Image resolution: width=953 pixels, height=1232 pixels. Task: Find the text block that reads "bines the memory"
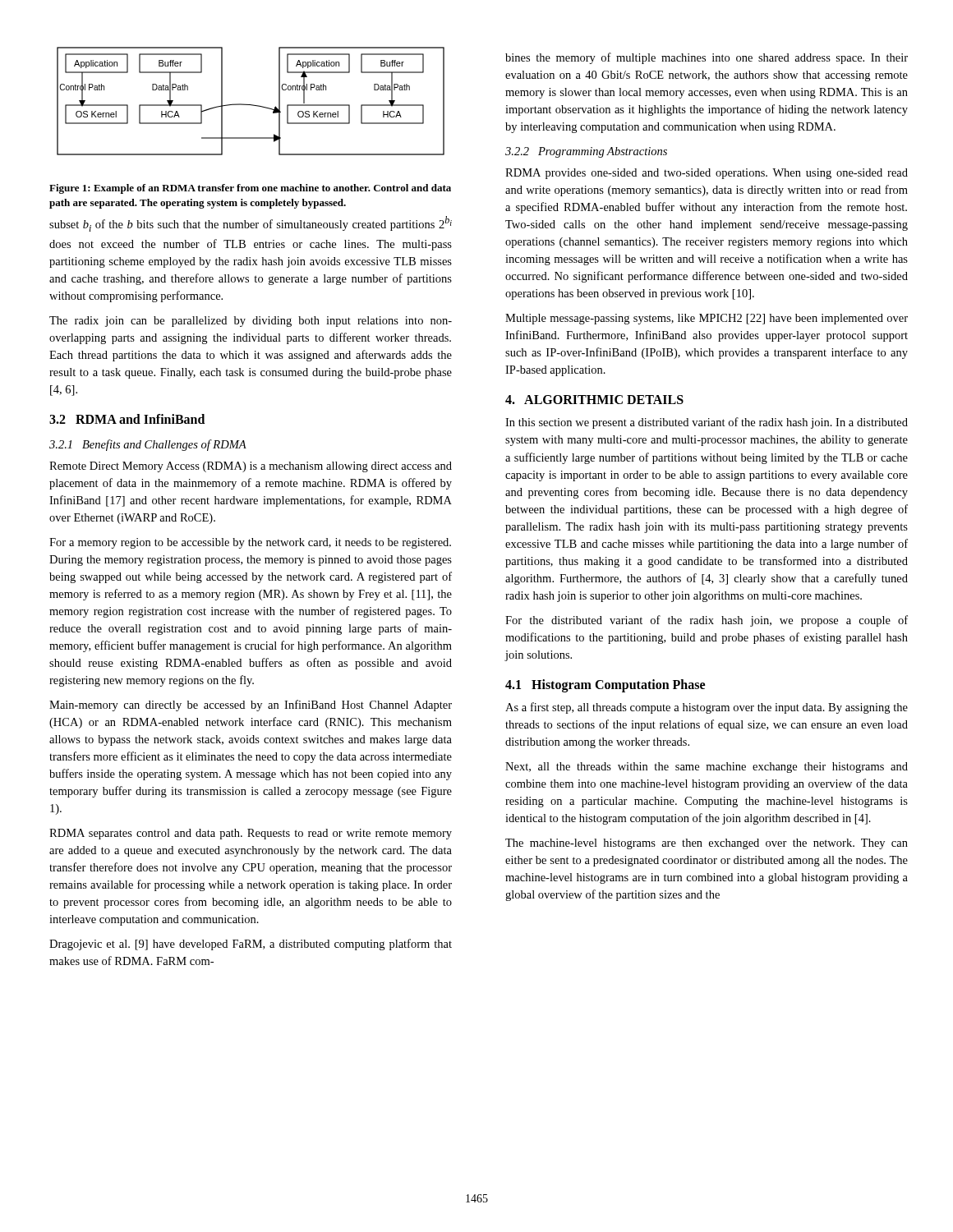pyautogui.click(x=707, y=92)
